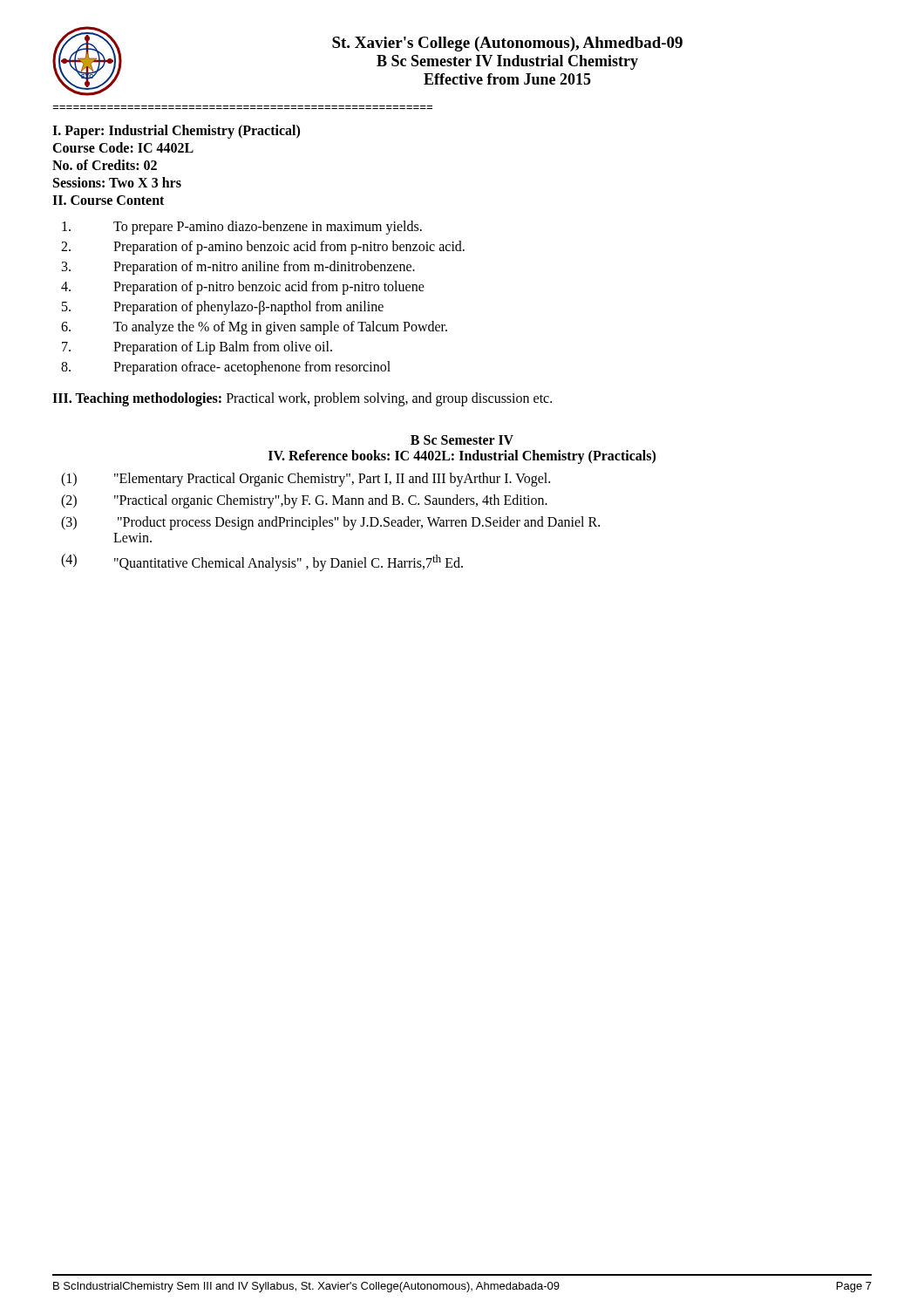This screenshot has width=924, height=1308.
Task: Navigate to the block starting "3. Preparation of m-nitro"
Action: coord(238,268)
